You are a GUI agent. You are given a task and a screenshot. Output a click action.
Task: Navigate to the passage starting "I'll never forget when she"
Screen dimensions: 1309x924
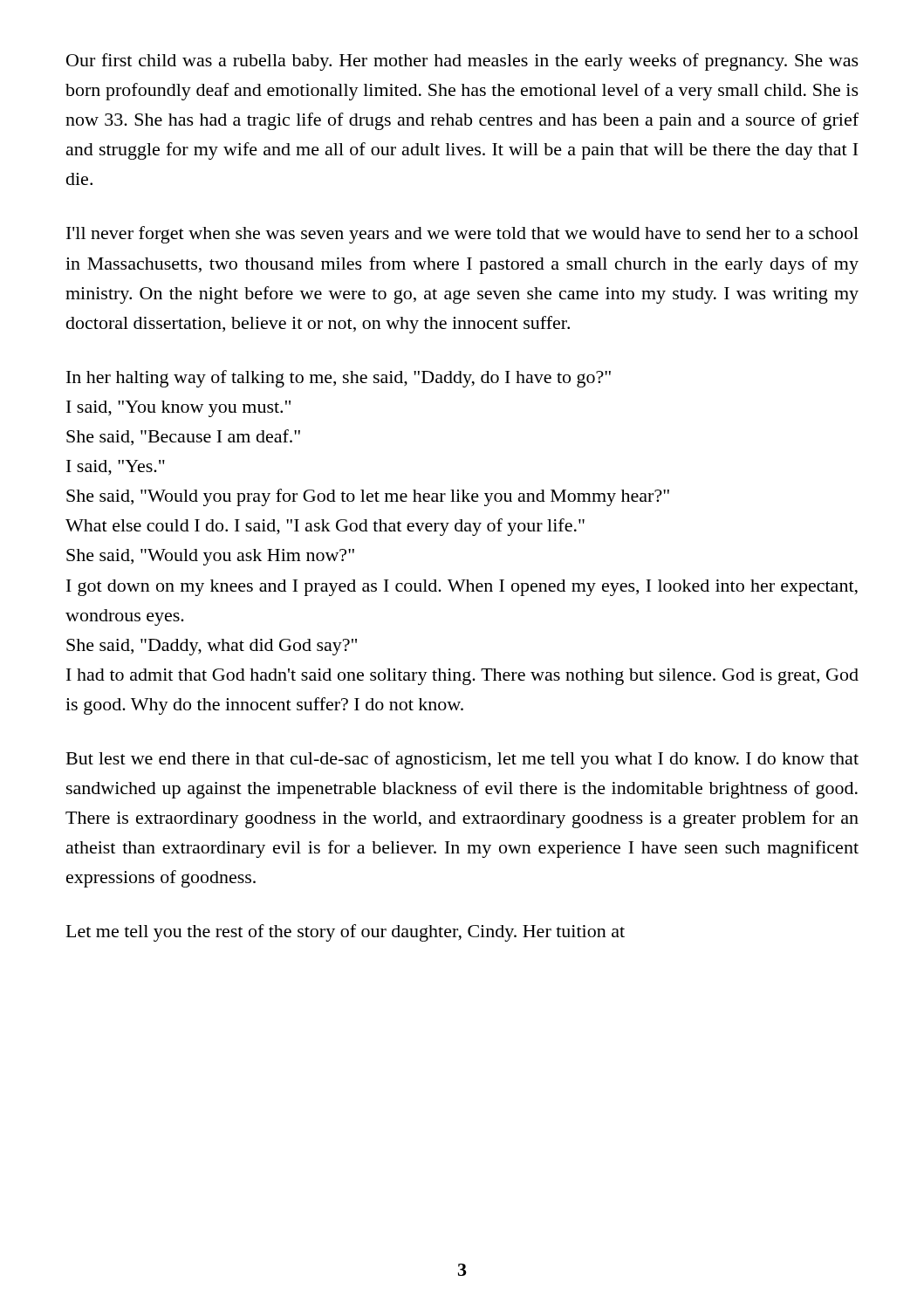[462, 278]
